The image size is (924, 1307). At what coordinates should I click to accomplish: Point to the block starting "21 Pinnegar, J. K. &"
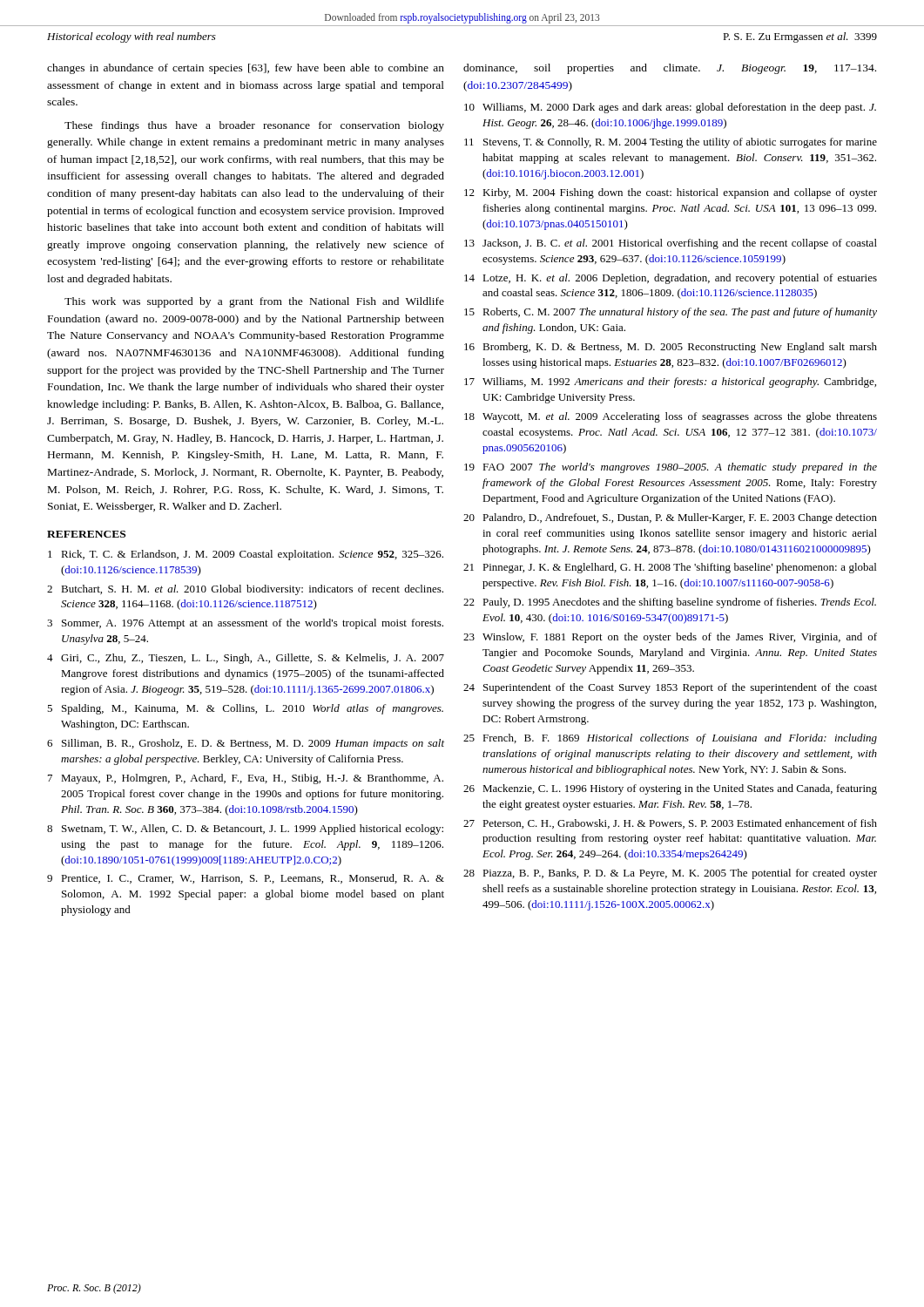point(670,575)
